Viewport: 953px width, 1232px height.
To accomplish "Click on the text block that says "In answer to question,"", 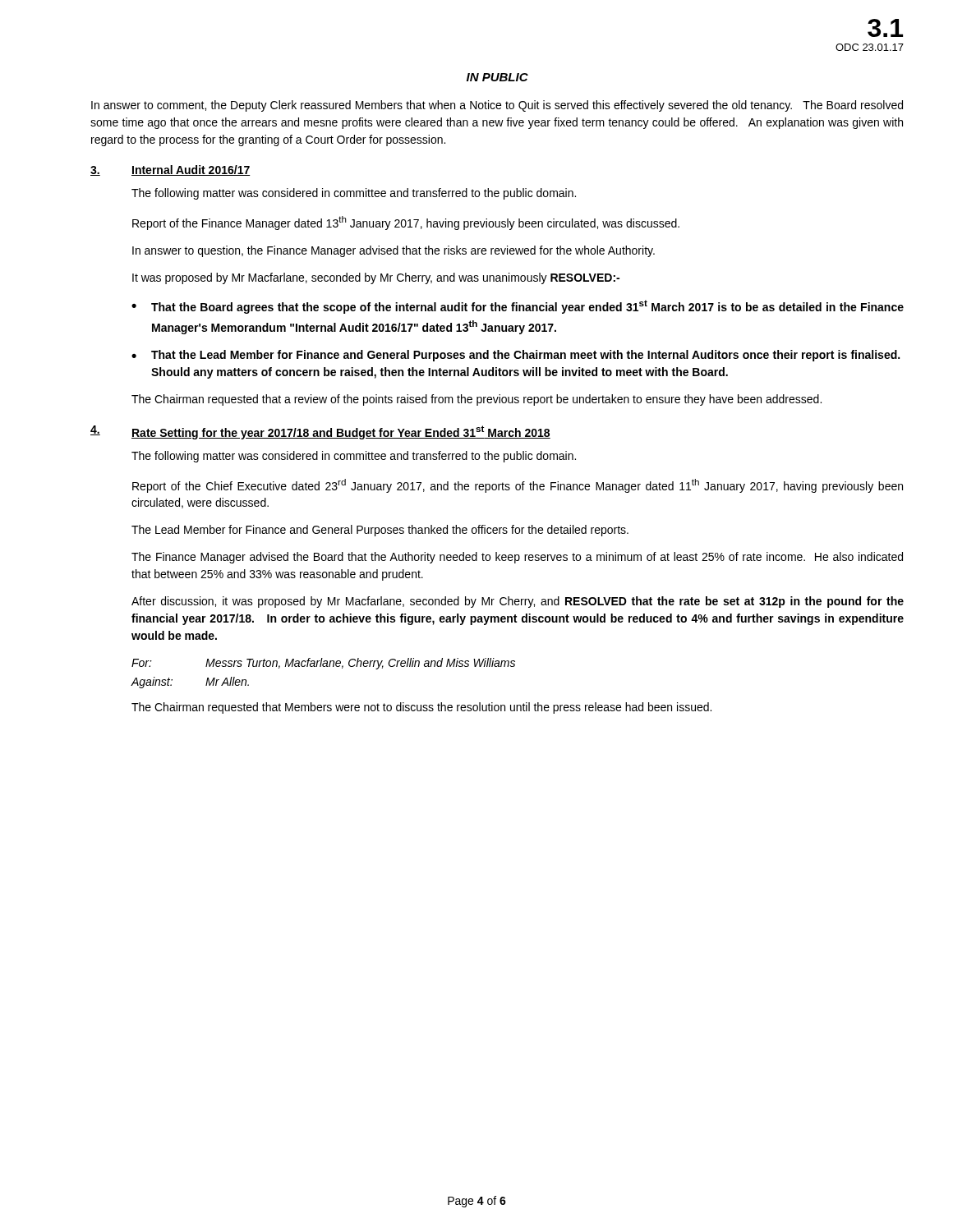I will pyautogui.click(x=393, y=250).
